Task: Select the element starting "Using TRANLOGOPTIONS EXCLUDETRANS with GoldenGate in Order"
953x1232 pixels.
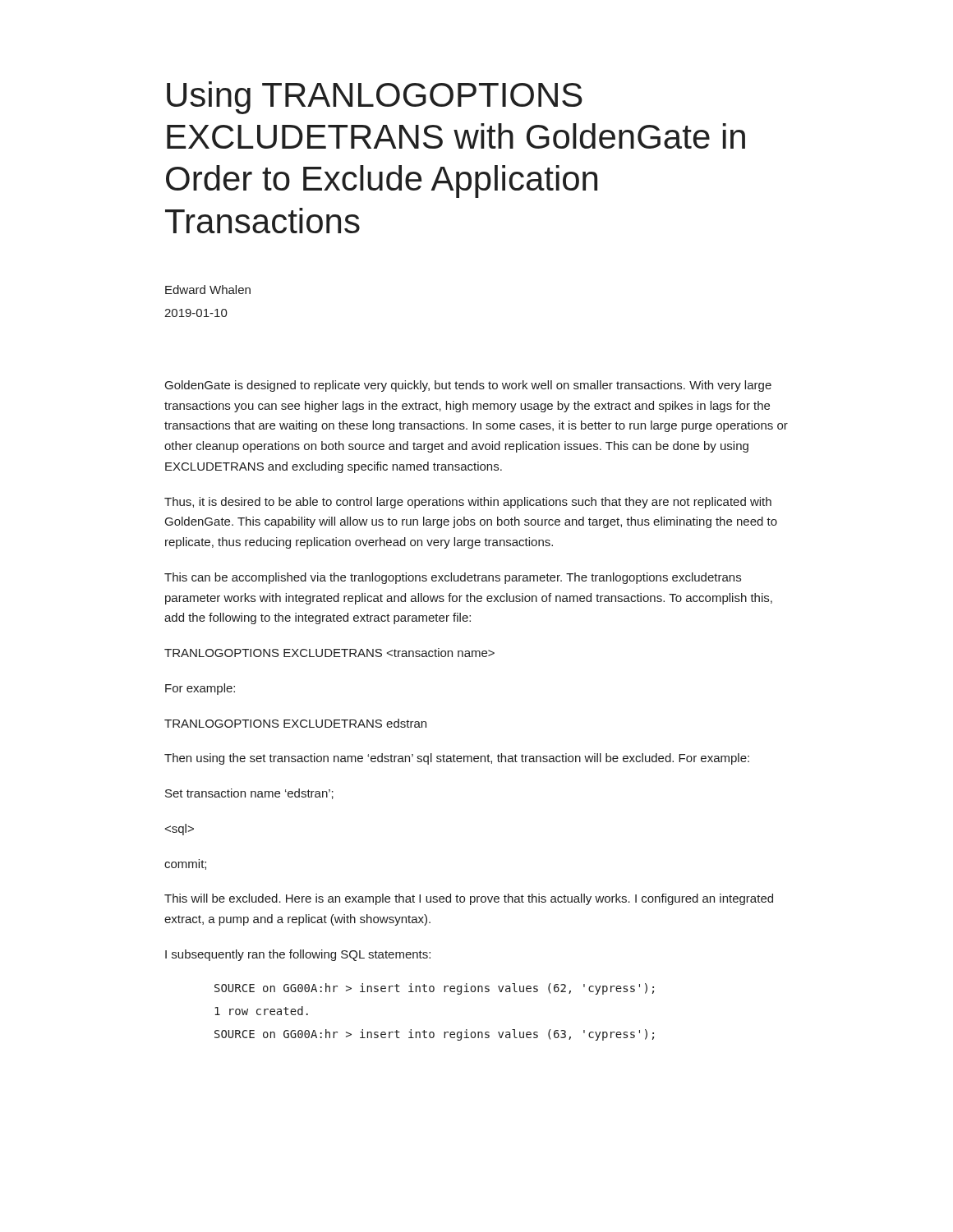Action: [456, 158]
